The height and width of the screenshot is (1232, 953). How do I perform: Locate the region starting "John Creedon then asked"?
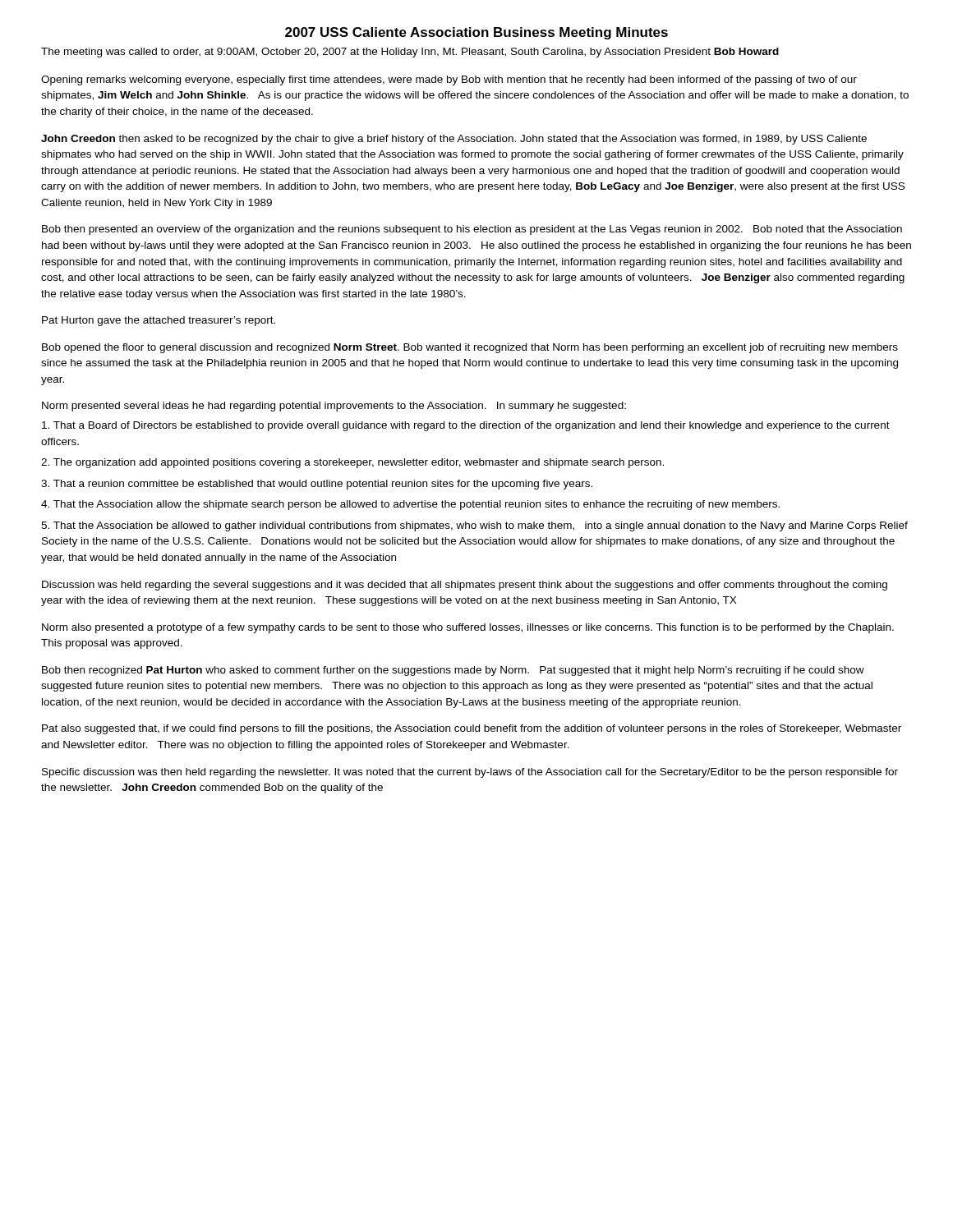pos(473,170)
